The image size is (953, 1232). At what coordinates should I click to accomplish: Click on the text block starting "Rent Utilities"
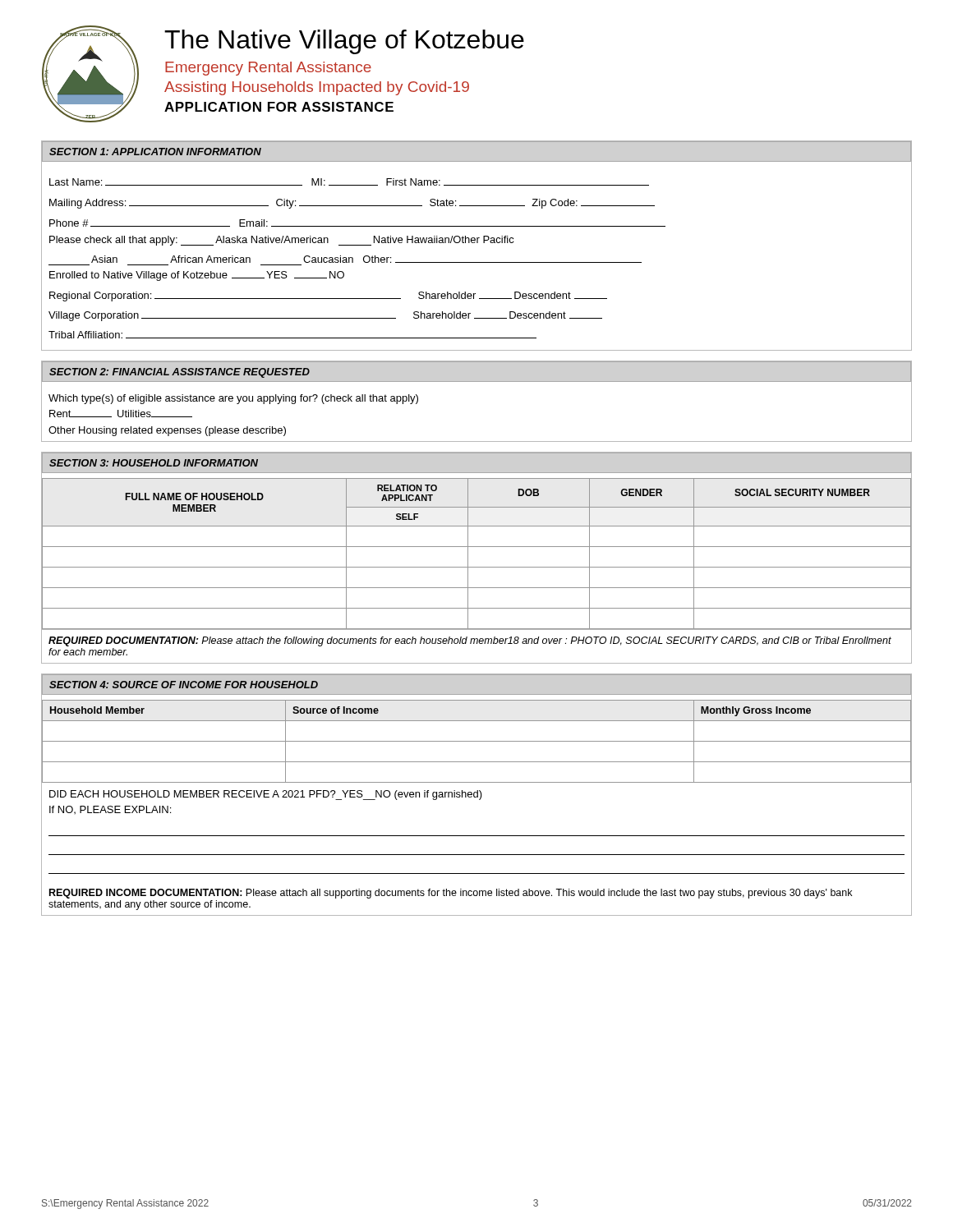(120, 414)
